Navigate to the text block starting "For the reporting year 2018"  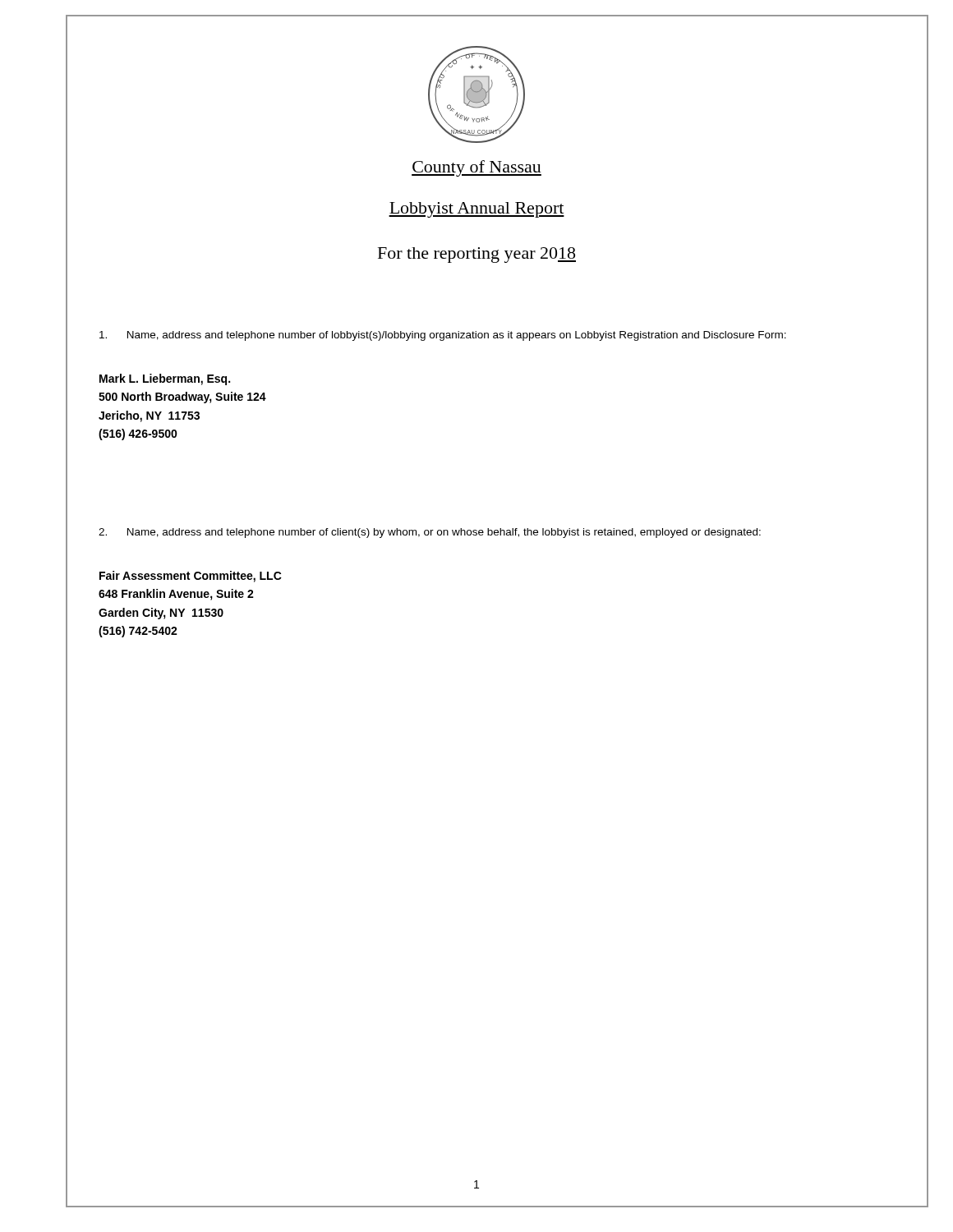point(476,253)
